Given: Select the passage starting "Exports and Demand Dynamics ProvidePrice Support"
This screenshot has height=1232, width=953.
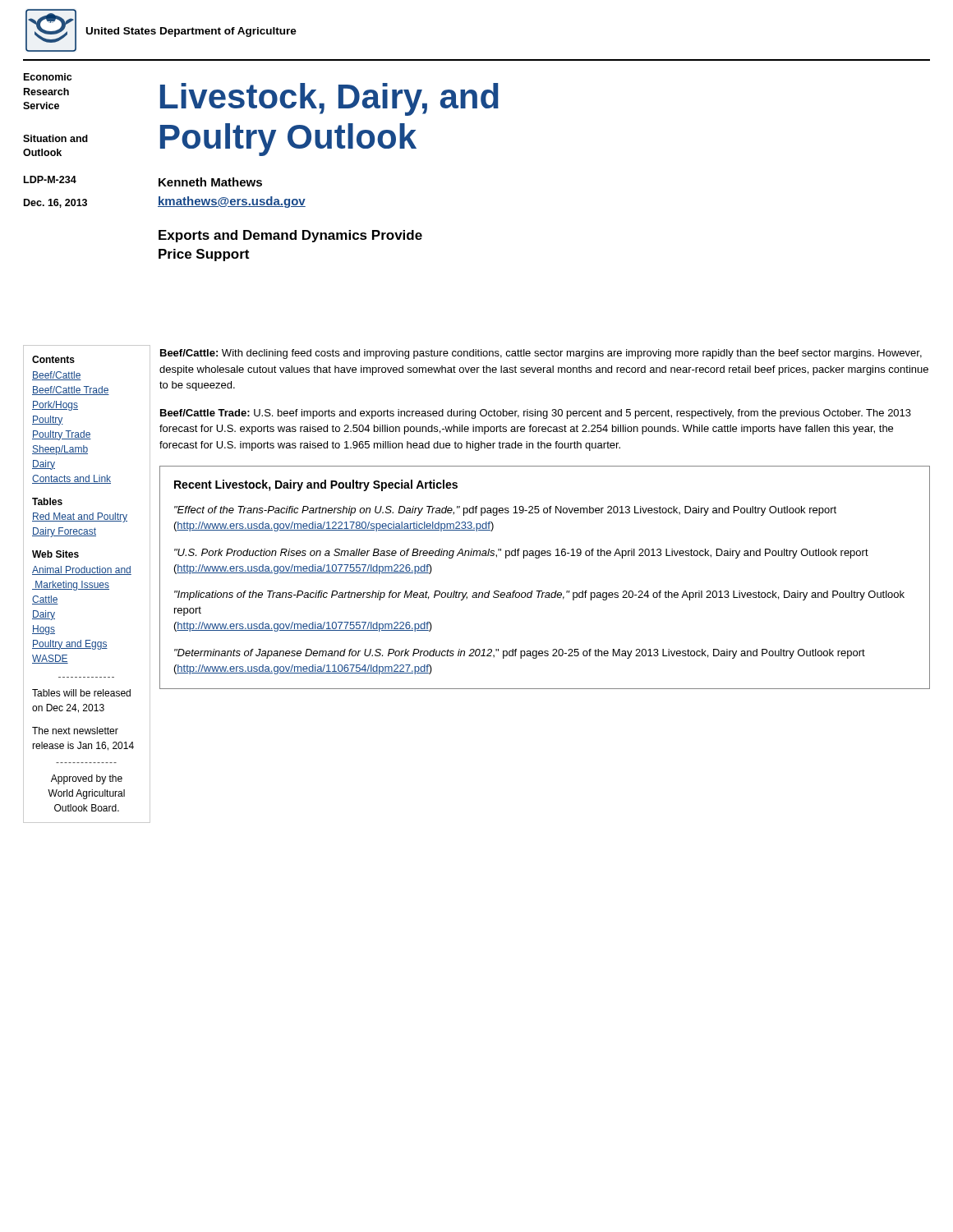Looking at the screenshot, I should click(290, 245).
